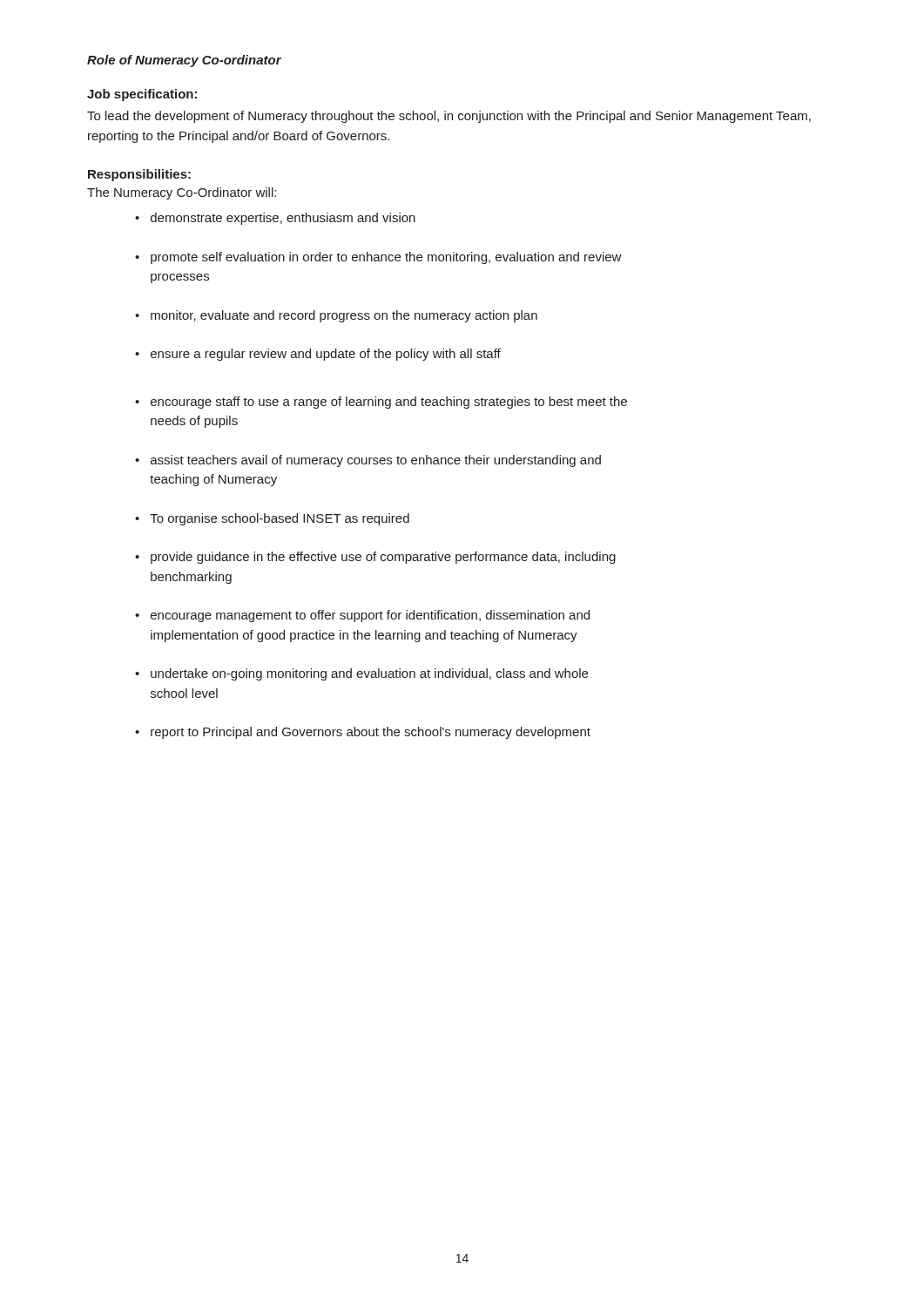Where is the passage that starts "• report to Principal"?
924x1307 pixels.
point(363,732)
